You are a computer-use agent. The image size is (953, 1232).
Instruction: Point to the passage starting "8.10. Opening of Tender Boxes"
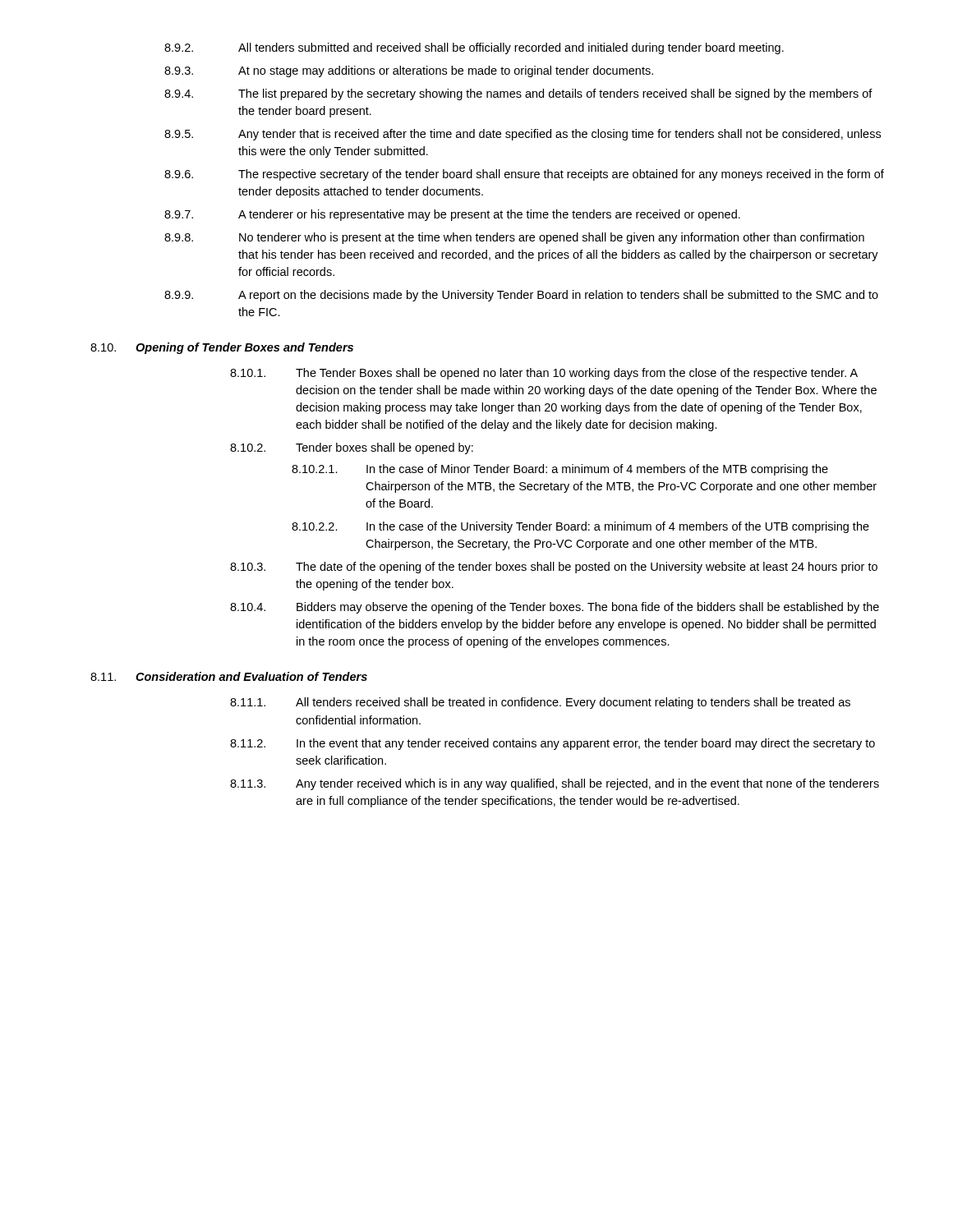coord(222,348)
